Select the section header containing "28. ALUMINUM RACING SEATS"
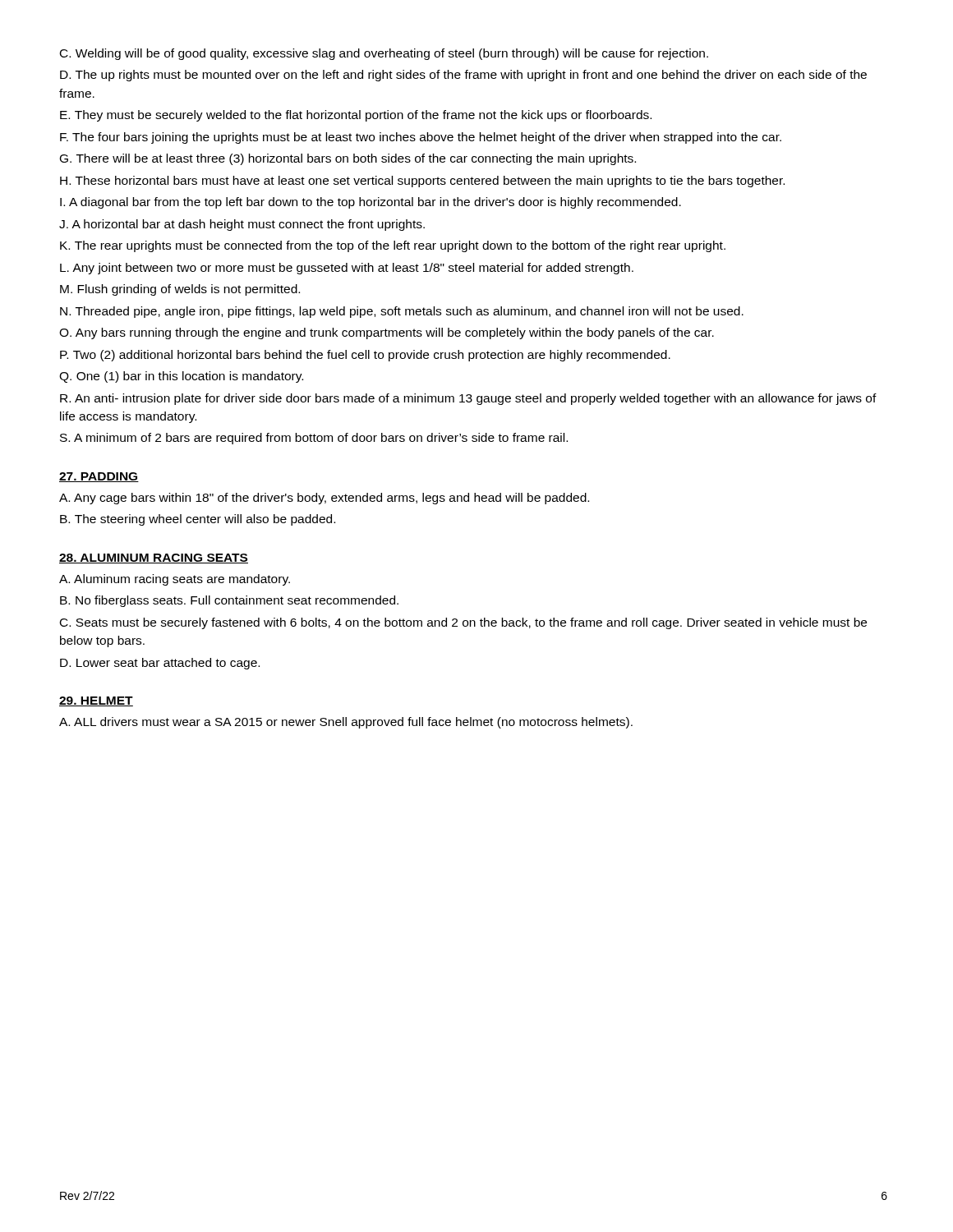The image size is (953, 1232). click(x=154, y=557)
